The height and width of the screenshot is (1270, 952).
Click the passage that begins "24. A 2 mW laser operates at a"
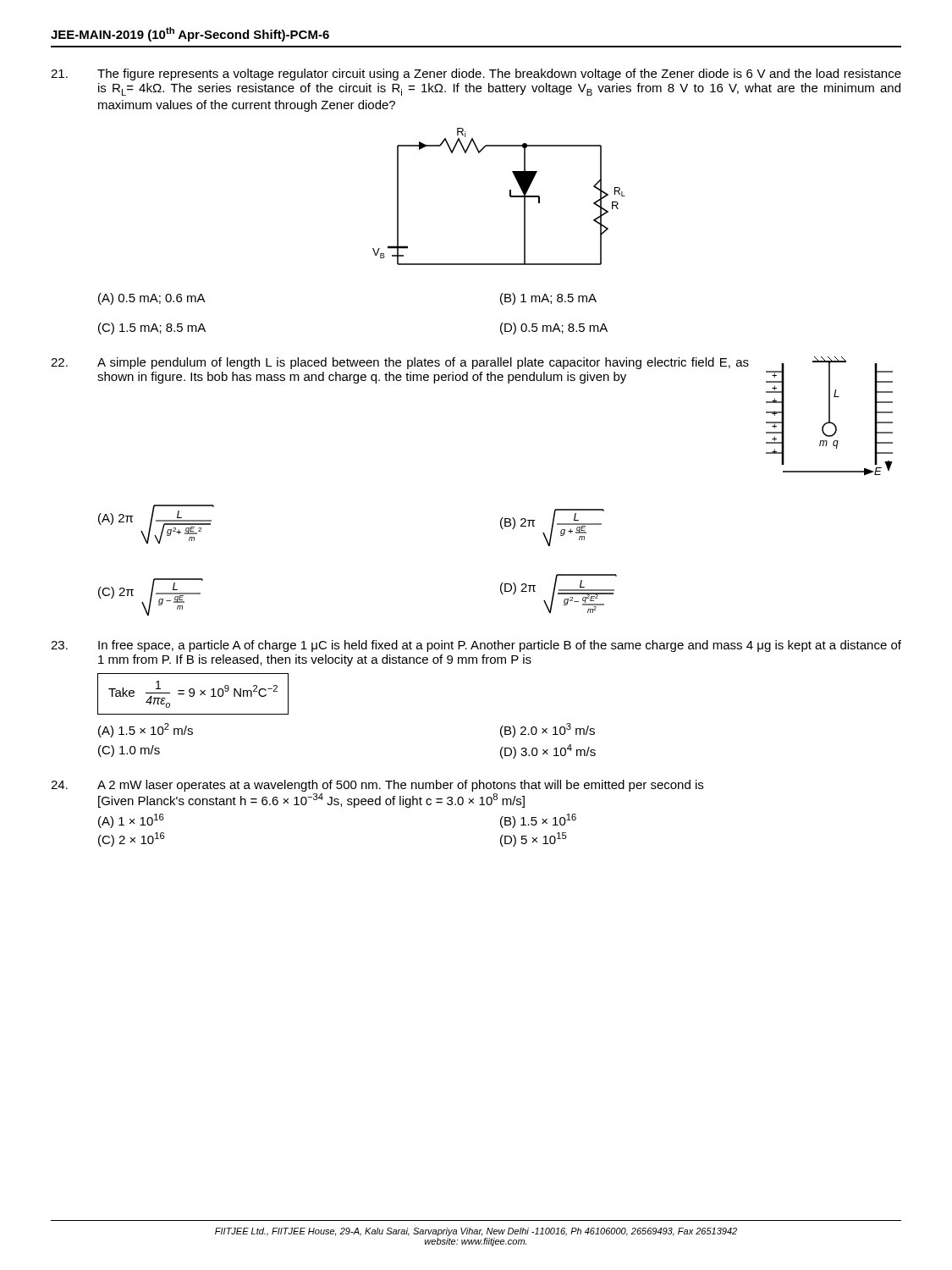[476, 812]
